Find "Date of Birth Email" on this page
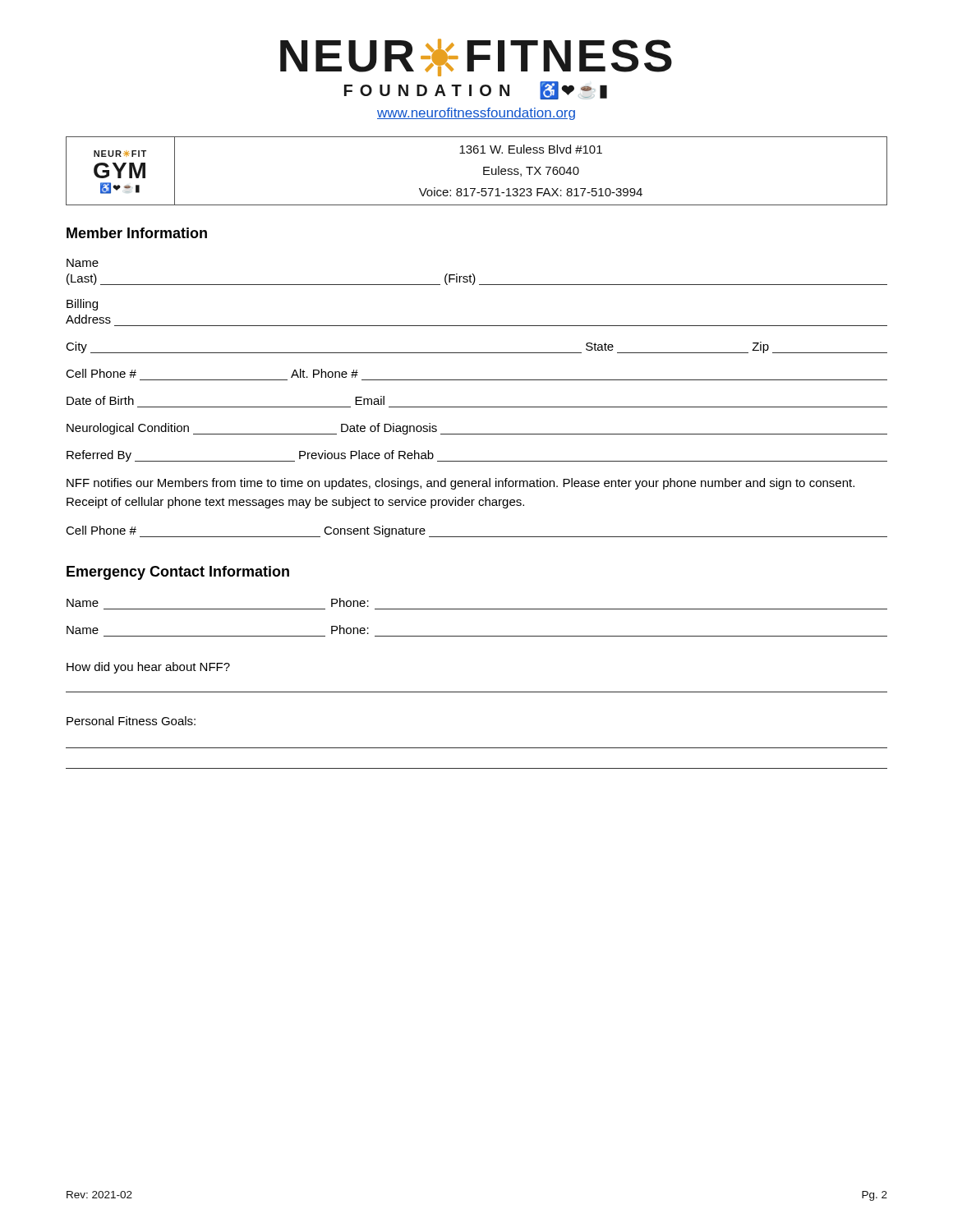 tap(476, 400)
